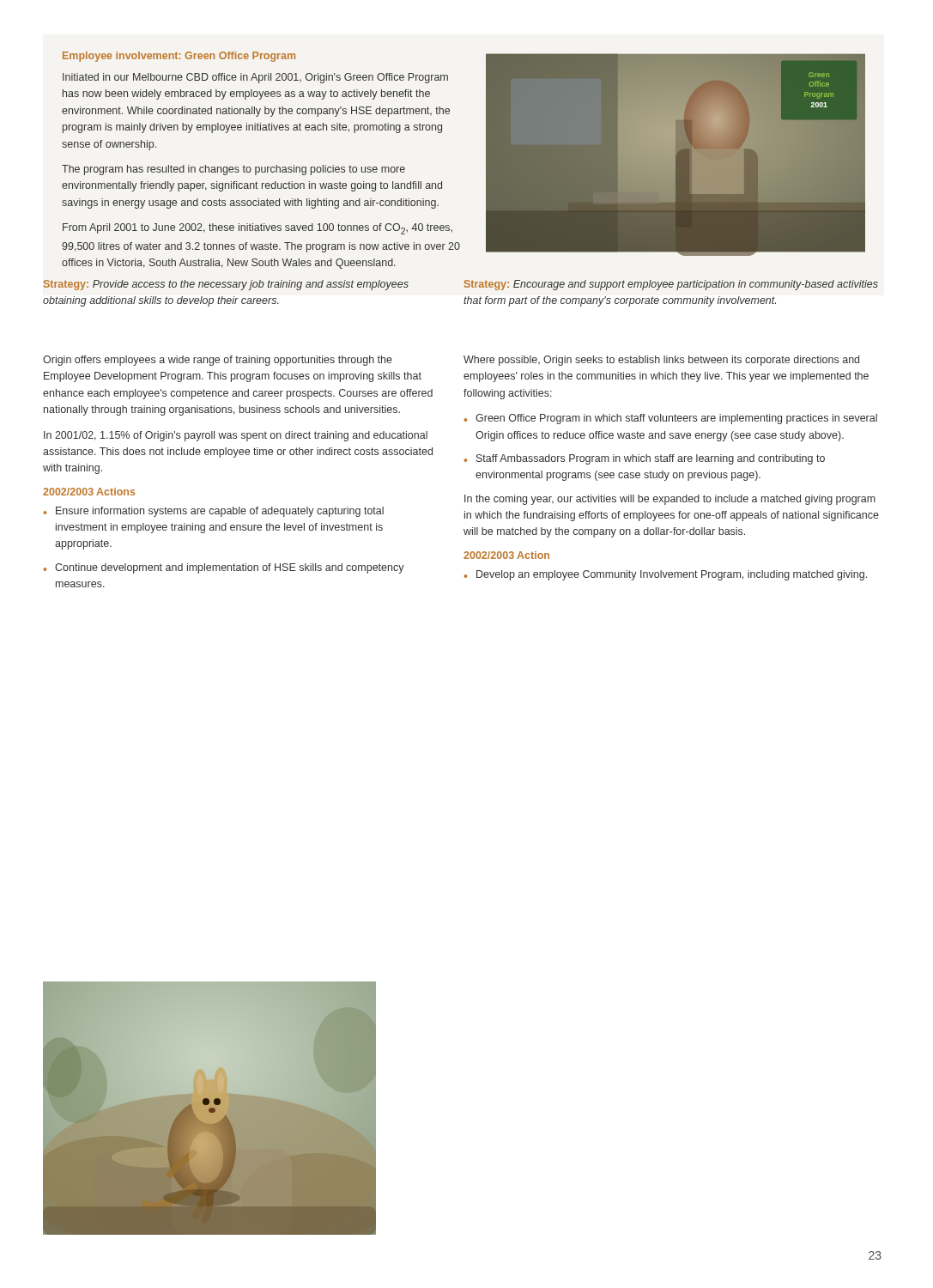Click the passage that begins "The program has resulted in"
933x1288 pixels.
[x=252, y=186]
